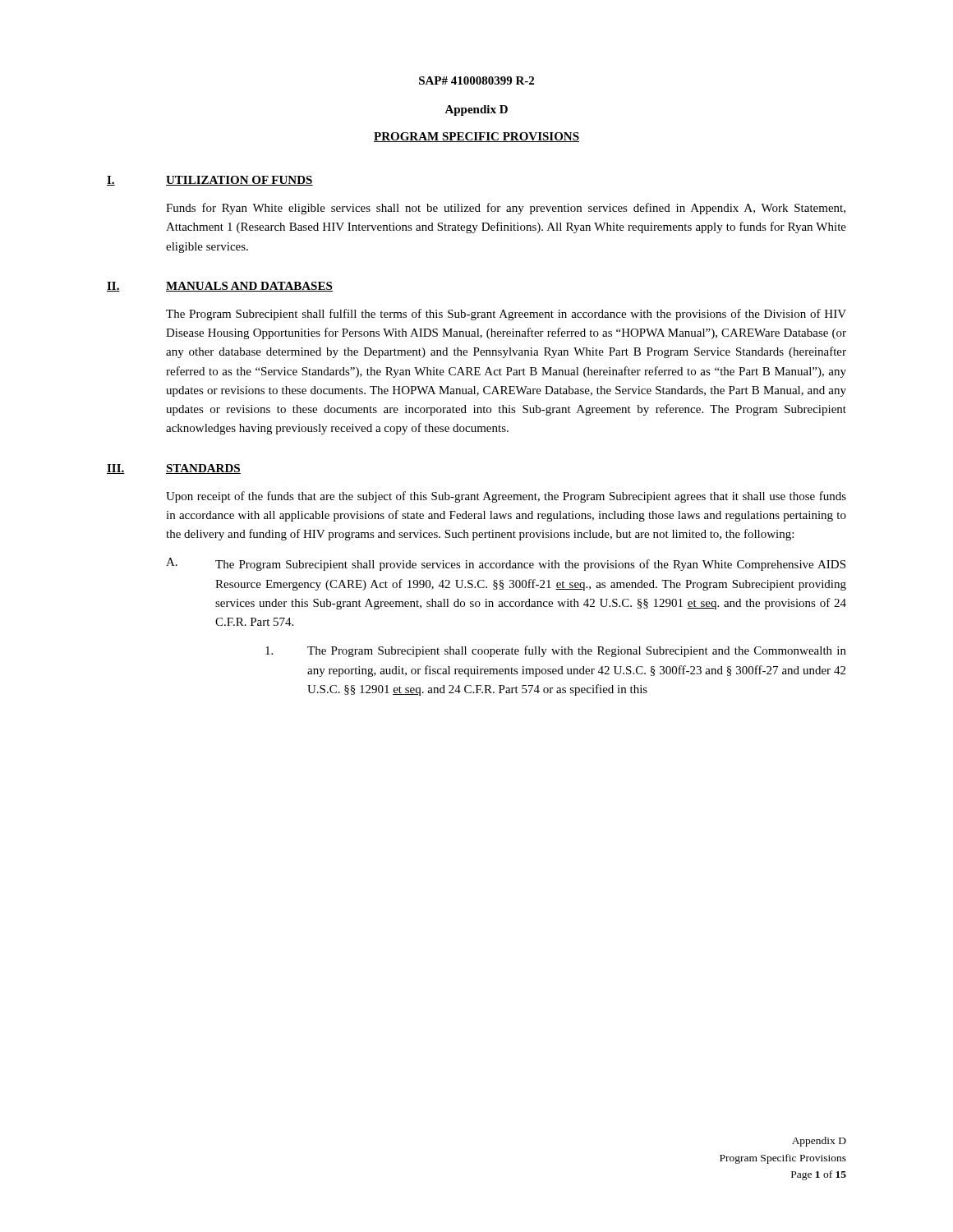Point to the block beginning "A. The Program"
Image resolution: width=953 pixels, height=1232 pixels.
506,564
